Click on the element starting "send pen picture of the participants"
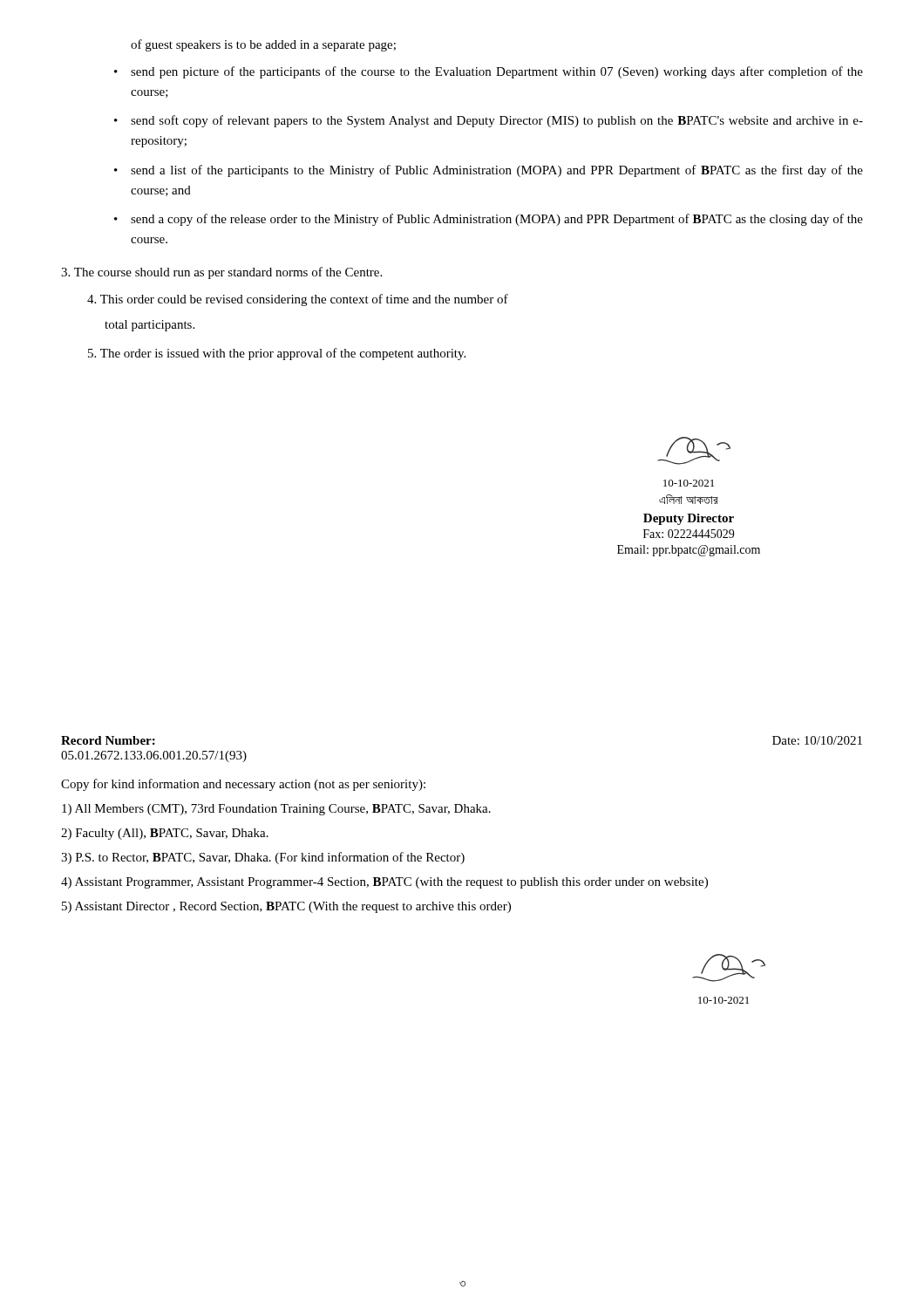924x1308 pixels. 497,81
